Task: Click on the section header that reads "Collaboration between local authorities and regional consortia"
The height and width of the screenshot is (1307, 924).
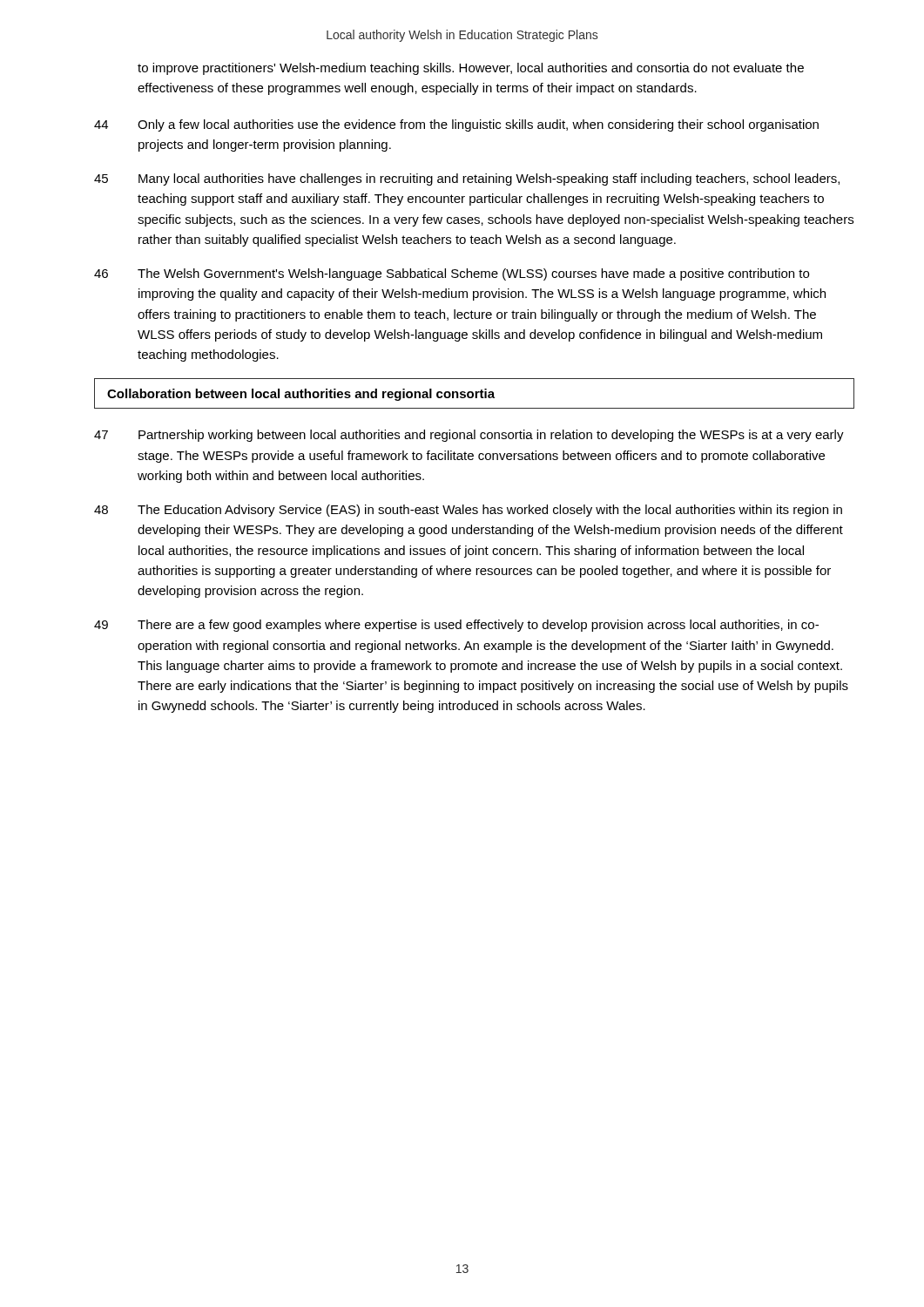Action: coord(301,394)
